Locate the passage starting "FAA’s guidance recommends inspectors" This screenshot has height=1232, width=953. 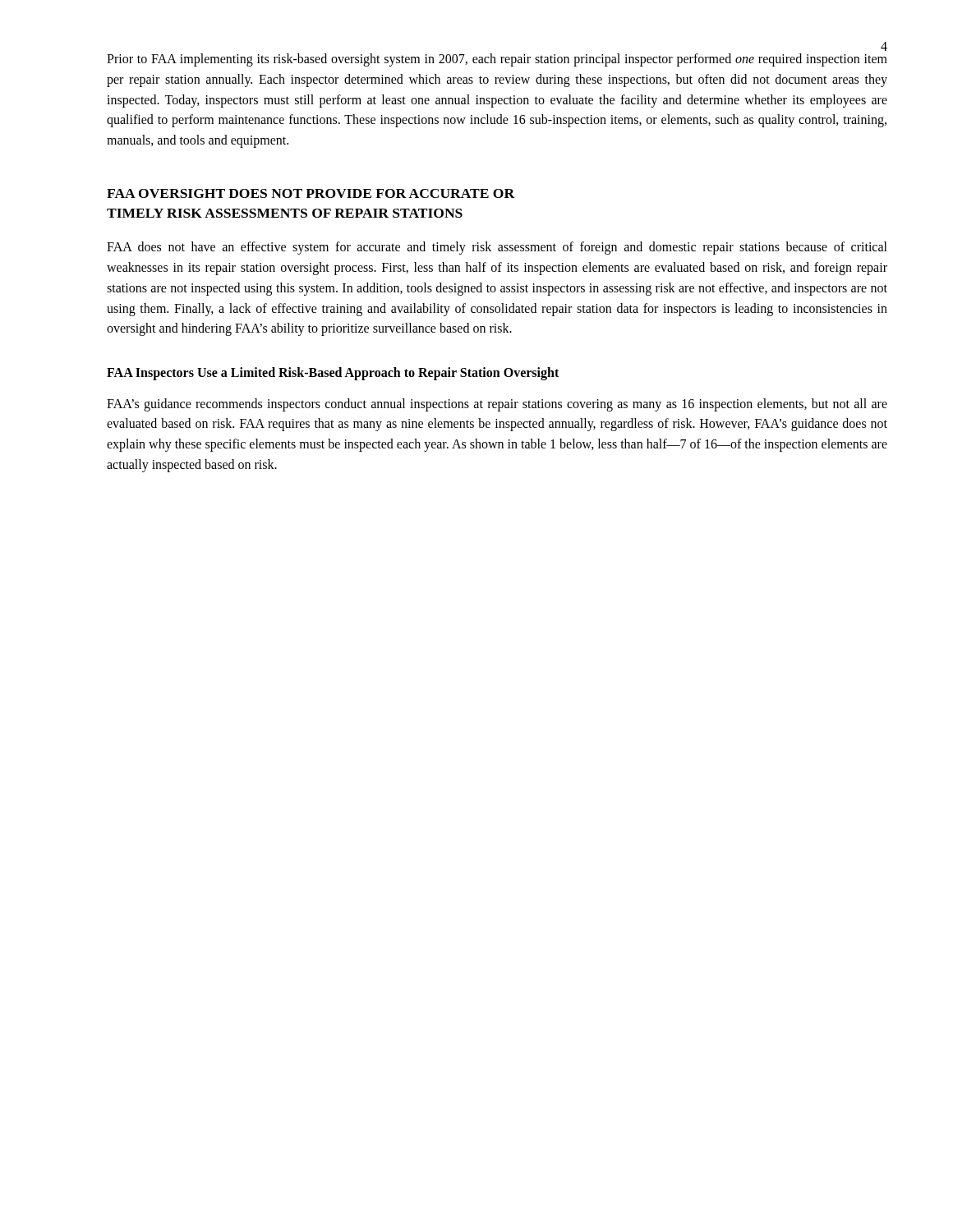(497, 434)
